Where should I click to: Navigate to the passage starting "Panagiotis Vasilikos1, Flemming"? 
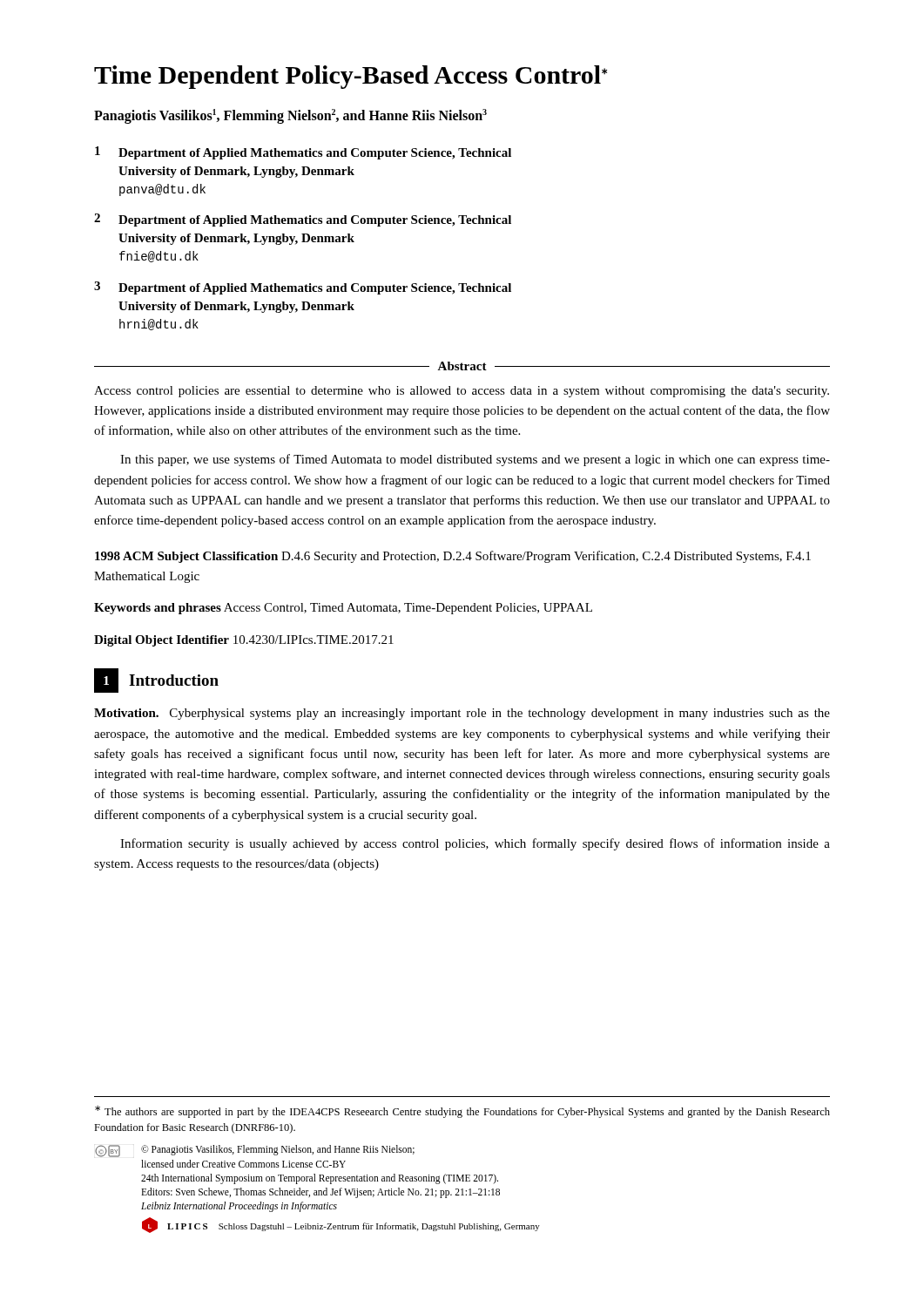coord(290,115)
